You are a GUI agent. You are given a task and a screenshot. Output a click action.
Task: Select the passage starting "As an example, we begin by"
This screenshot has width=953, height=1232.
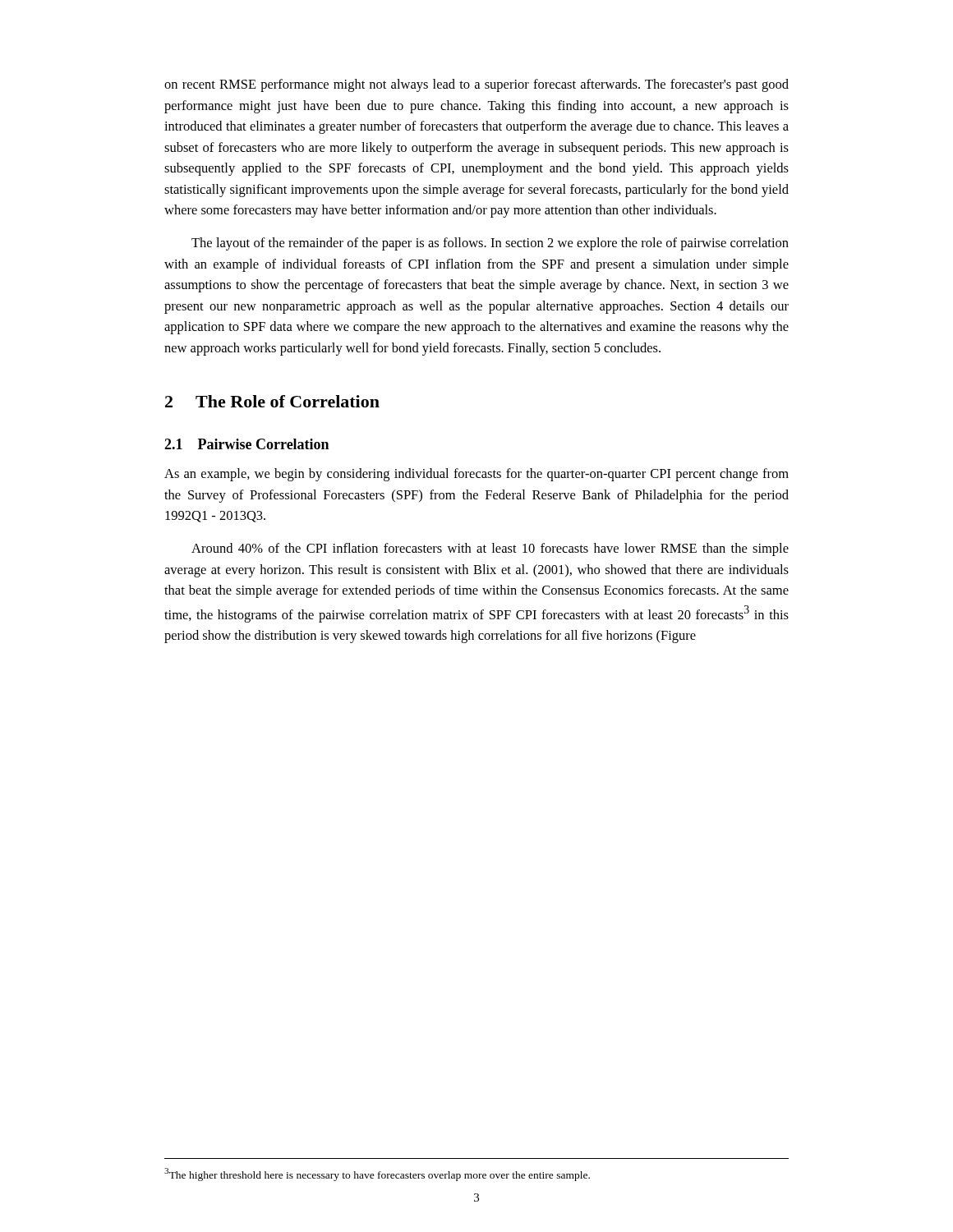coord(476,495)
